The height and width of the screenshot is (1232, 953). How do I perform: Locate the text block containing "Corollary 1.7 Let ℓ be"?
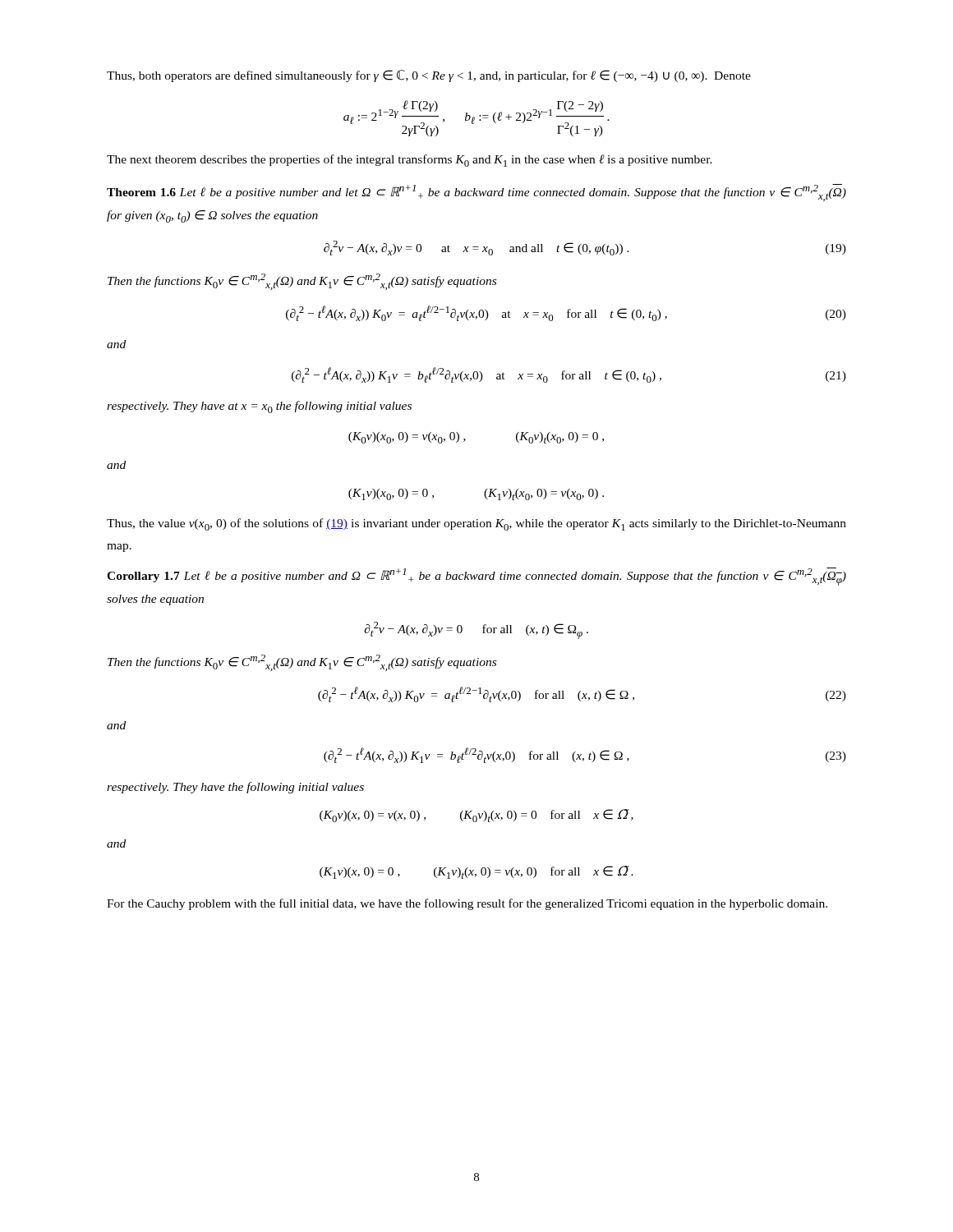476,586
